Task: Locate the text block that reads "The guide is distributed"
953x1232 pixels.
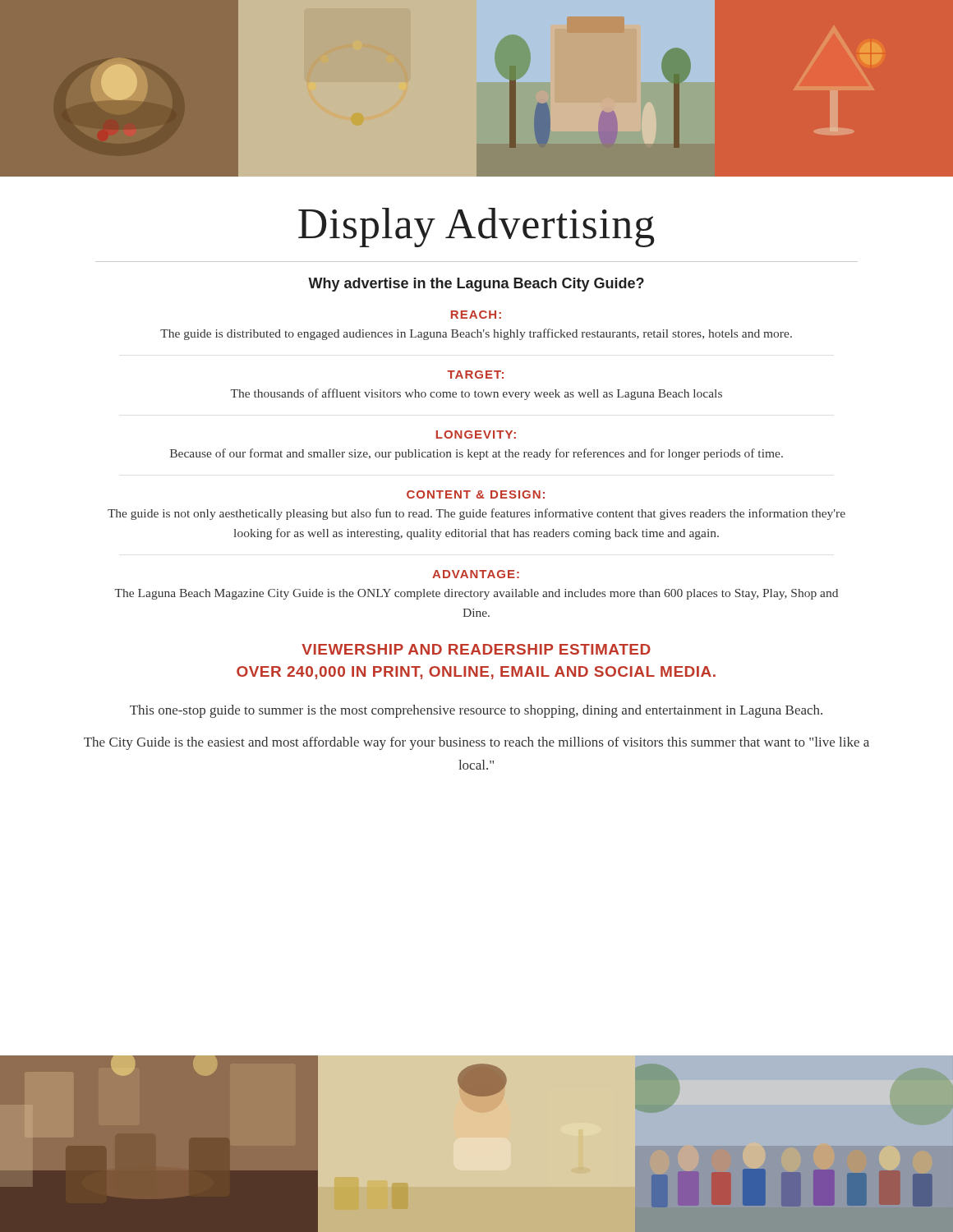Action: [476, 334]
